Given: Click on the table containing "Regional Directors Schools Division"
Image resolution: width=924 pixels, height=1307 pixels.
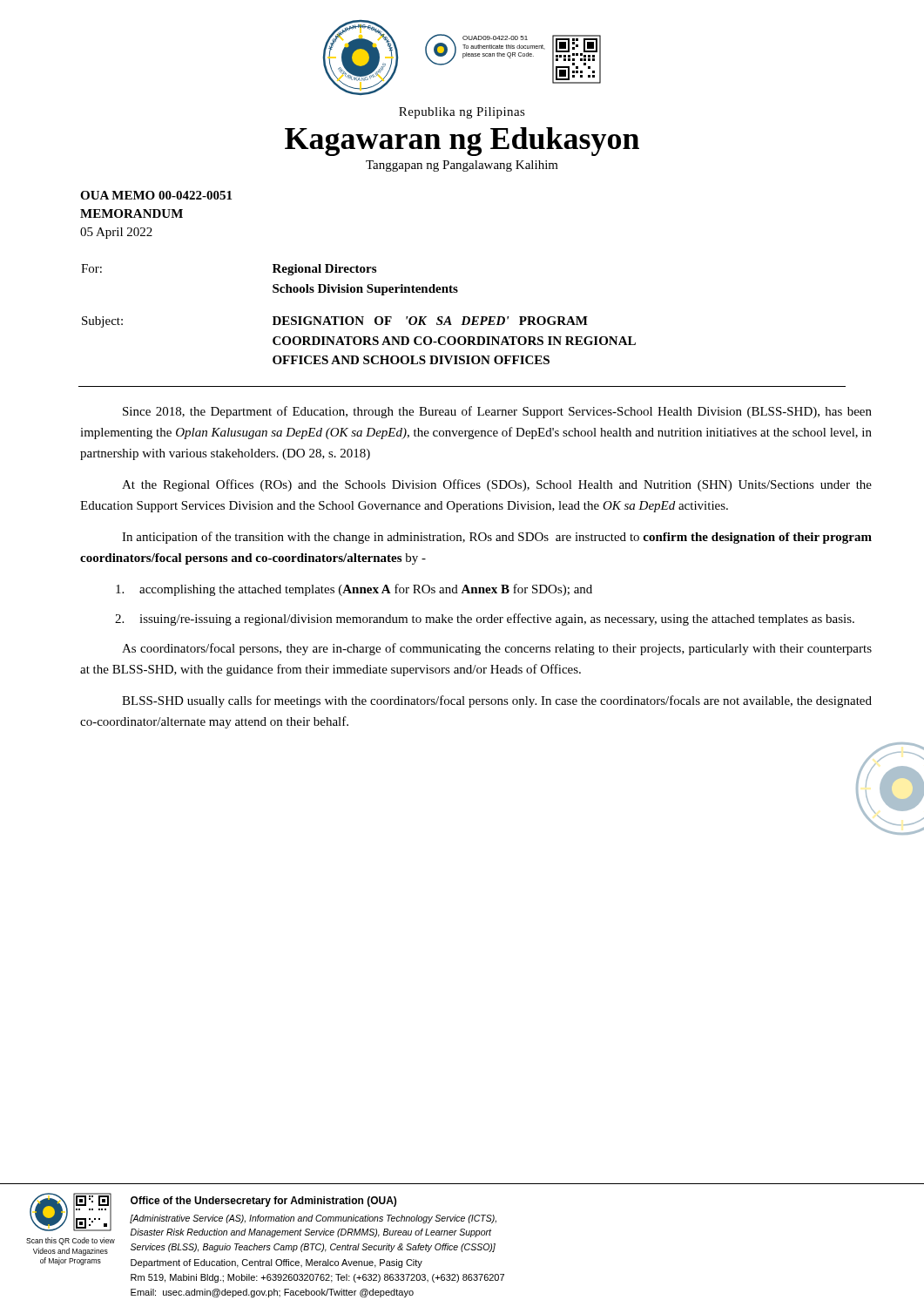Looking at the screenshot, I should (462, 314).
